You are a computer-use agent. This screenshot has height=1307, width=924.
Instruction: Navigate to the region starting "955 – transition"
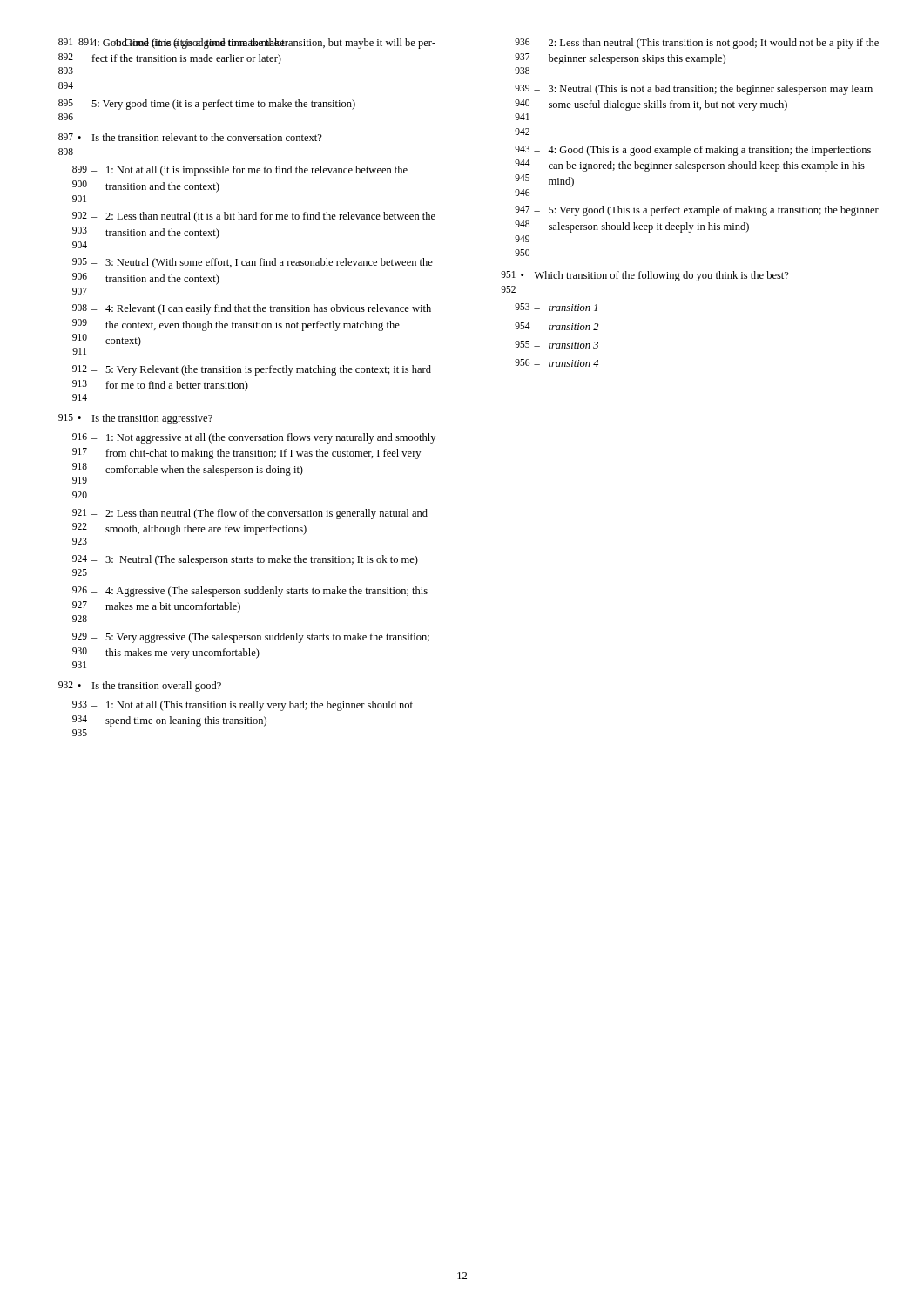(556, 345)
